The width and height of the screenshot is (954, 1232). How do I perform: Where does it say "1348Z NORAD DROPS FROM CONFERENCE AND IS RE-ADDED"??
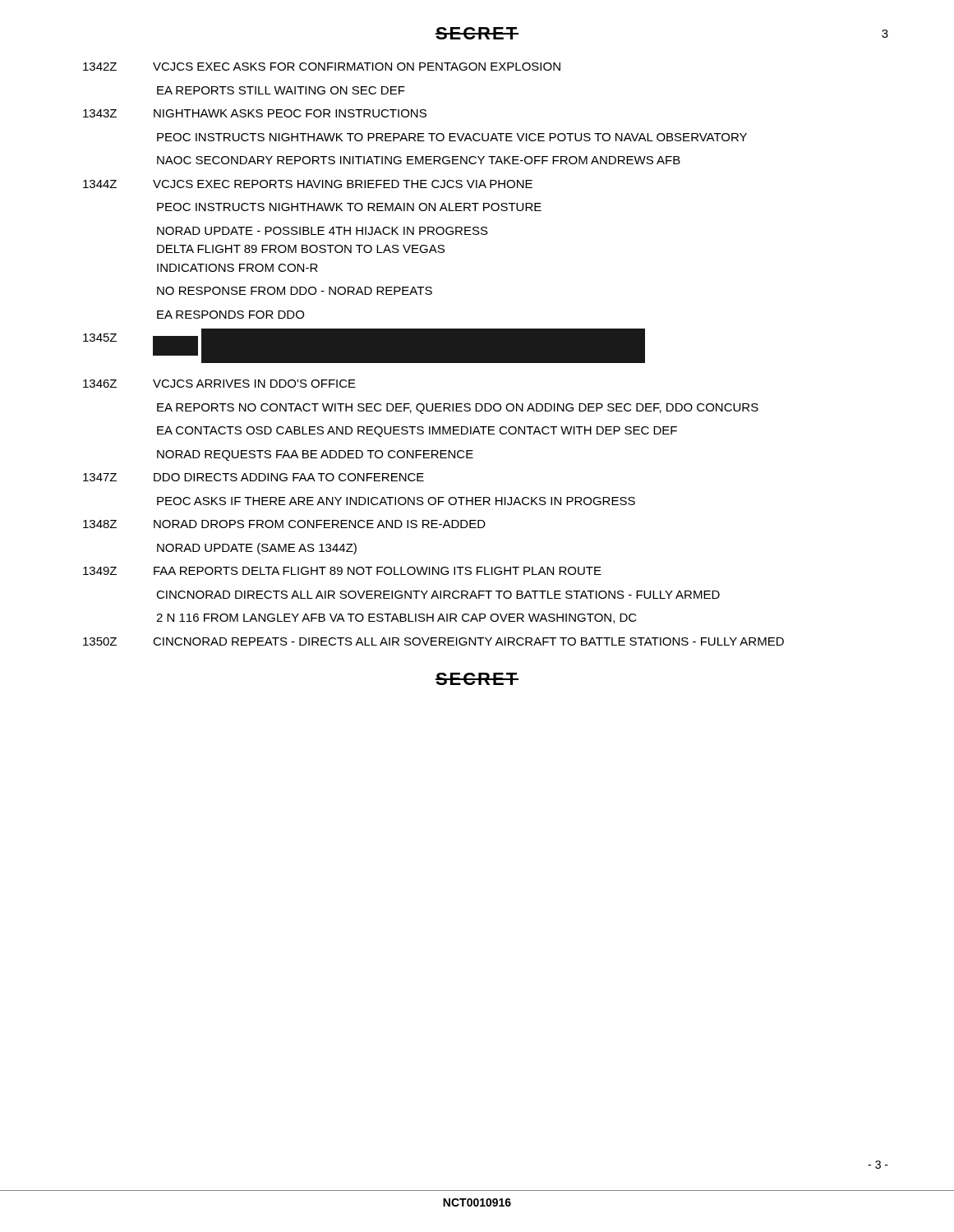(485, 524)
